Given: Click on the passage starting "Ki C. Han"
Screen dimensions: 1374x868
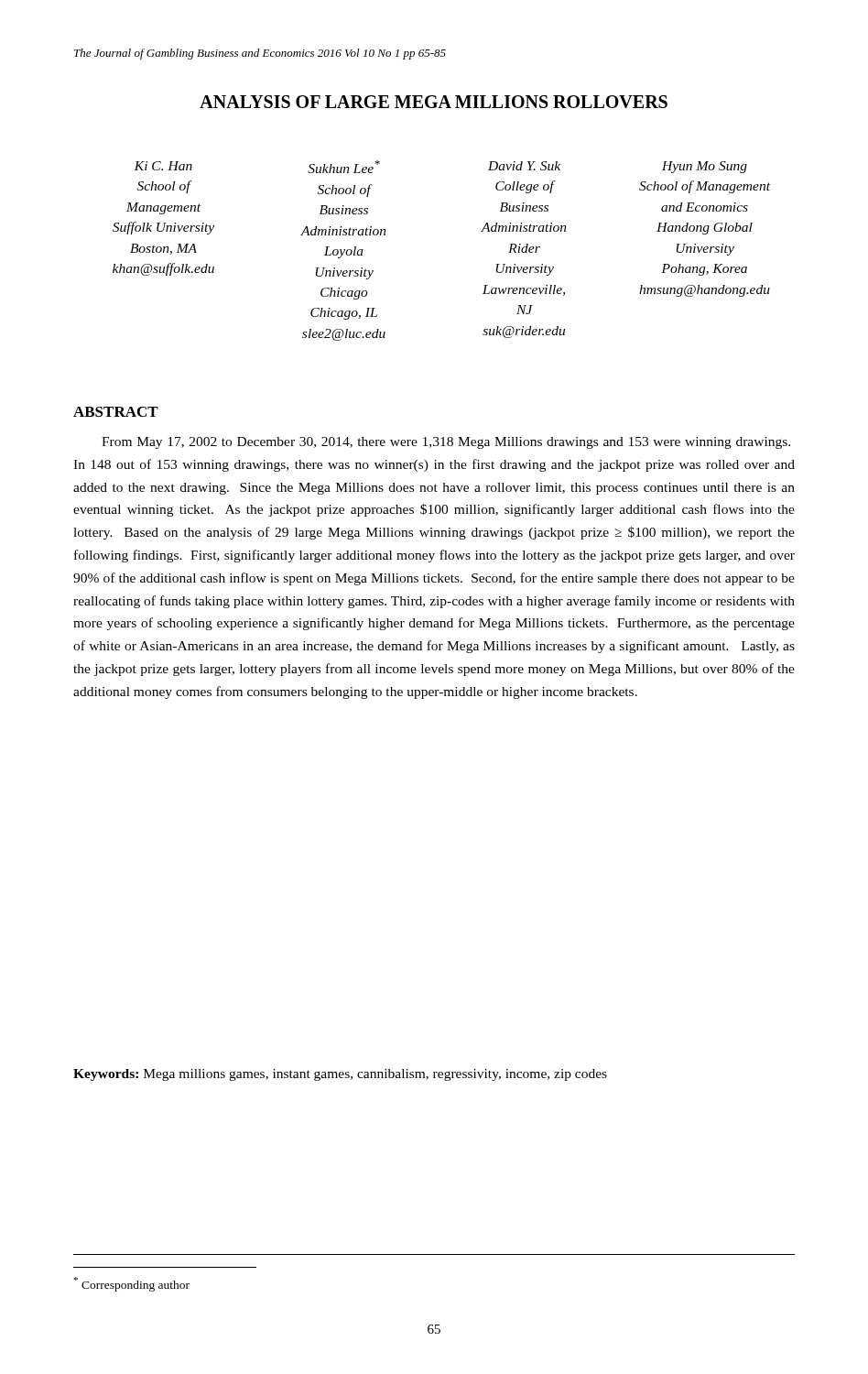Looking at the screenshot, I should click(160, 168).
